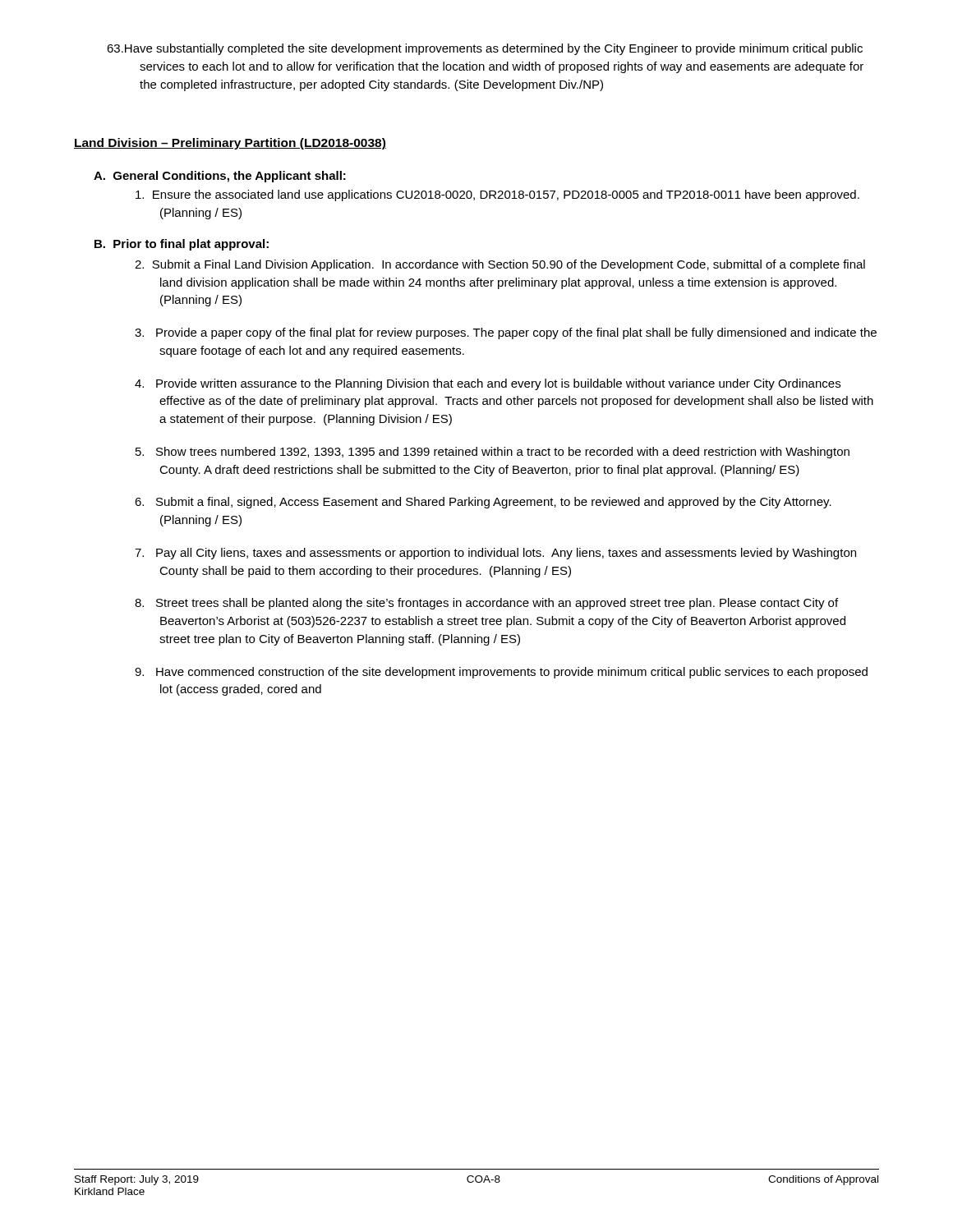Image resolution: width=953 pixels, height=1232 pixels.
Task: Select the section header with the text "Land Division – Preliminary Partition (LD2018-0038)"
Action: click(230, 143)
